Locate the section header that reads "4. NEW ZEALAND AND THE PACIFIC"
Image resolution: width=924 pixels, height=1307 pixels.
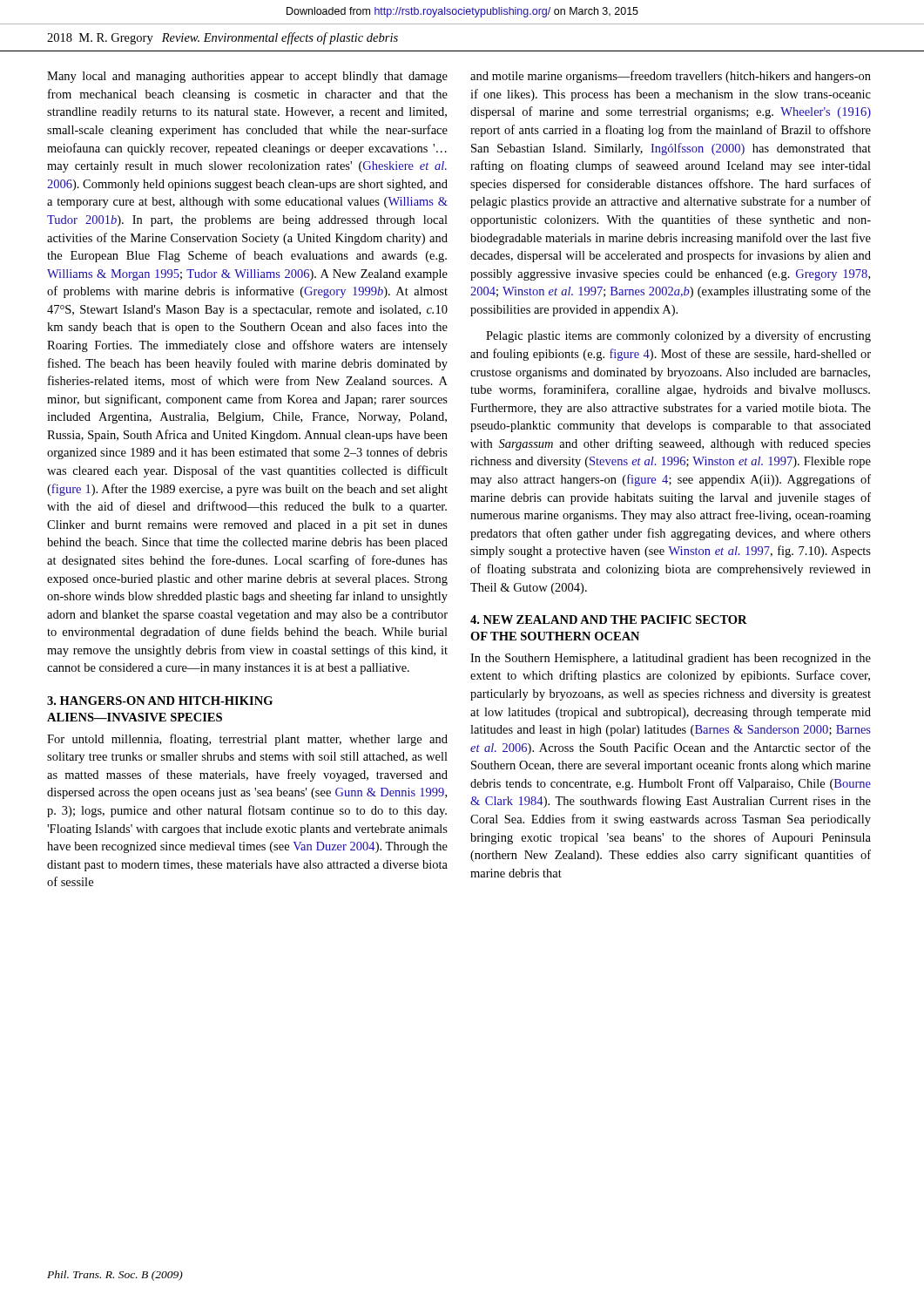[609, 628]
